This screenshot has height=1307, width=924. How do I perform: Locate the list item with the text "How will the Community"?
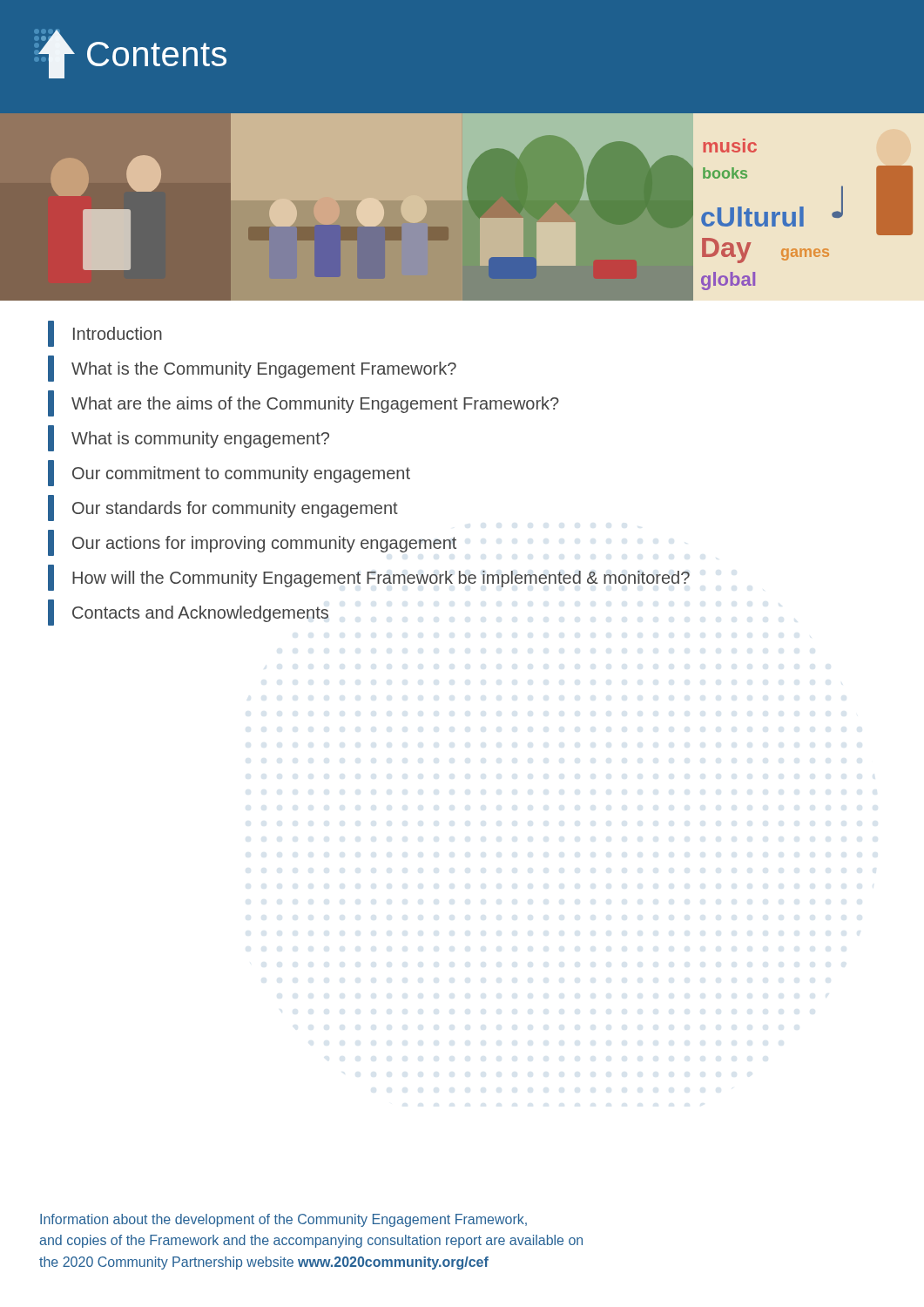pos(369,578)
